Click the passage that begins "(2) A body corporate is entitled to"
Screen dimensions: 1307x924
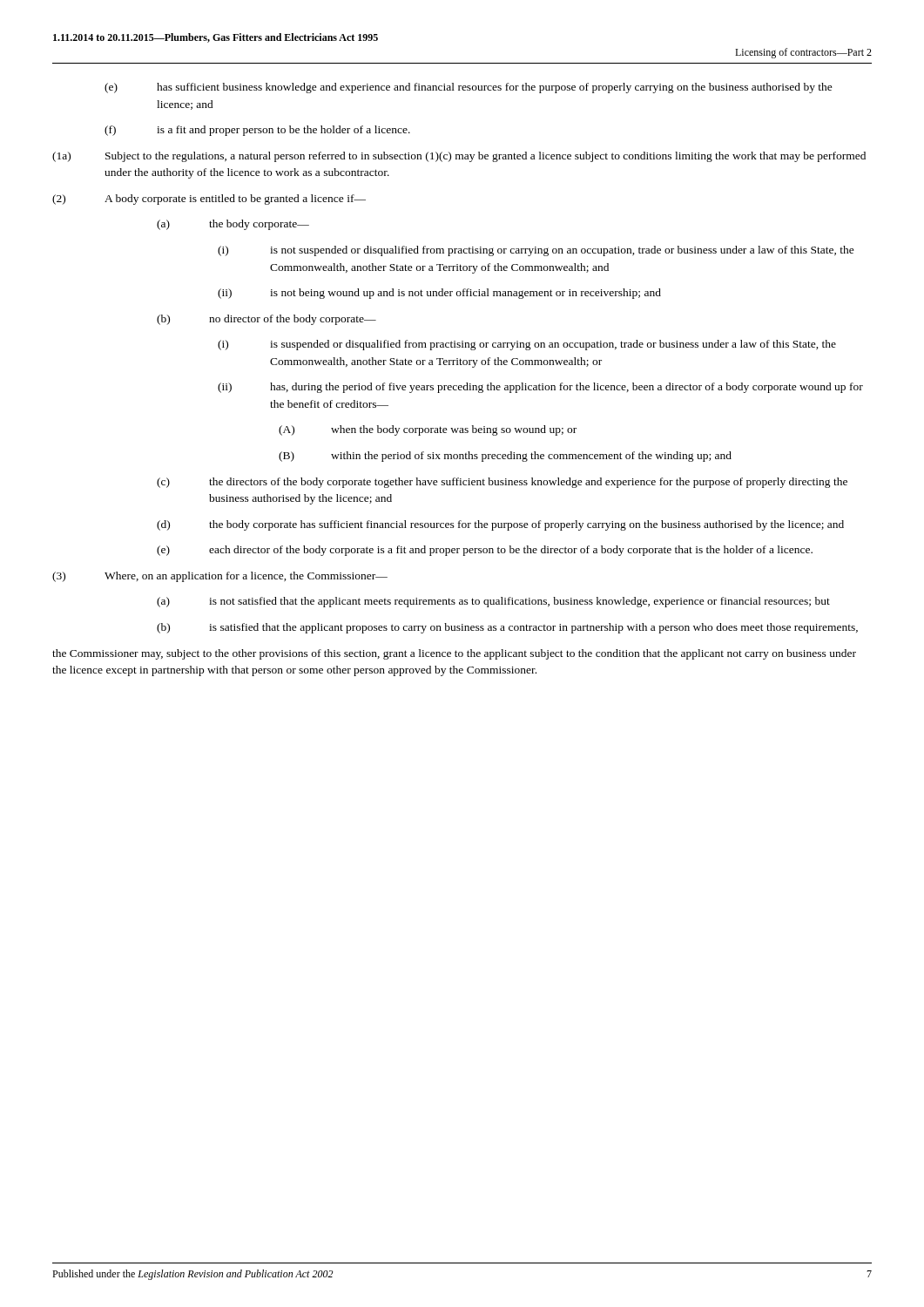209,200
